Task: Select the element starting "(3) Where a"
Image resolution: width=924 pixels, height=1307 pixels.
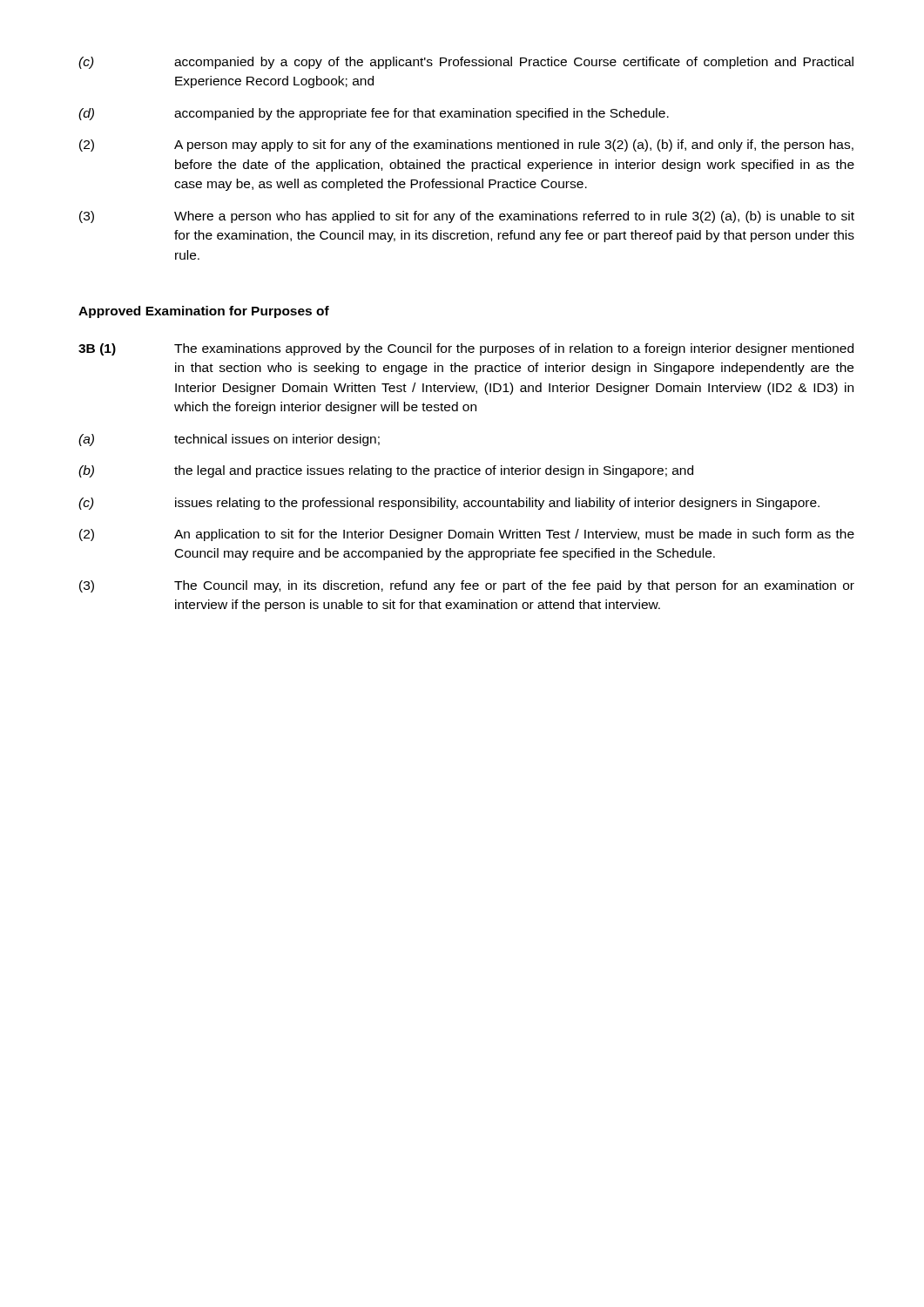Action: pos(466,236)
